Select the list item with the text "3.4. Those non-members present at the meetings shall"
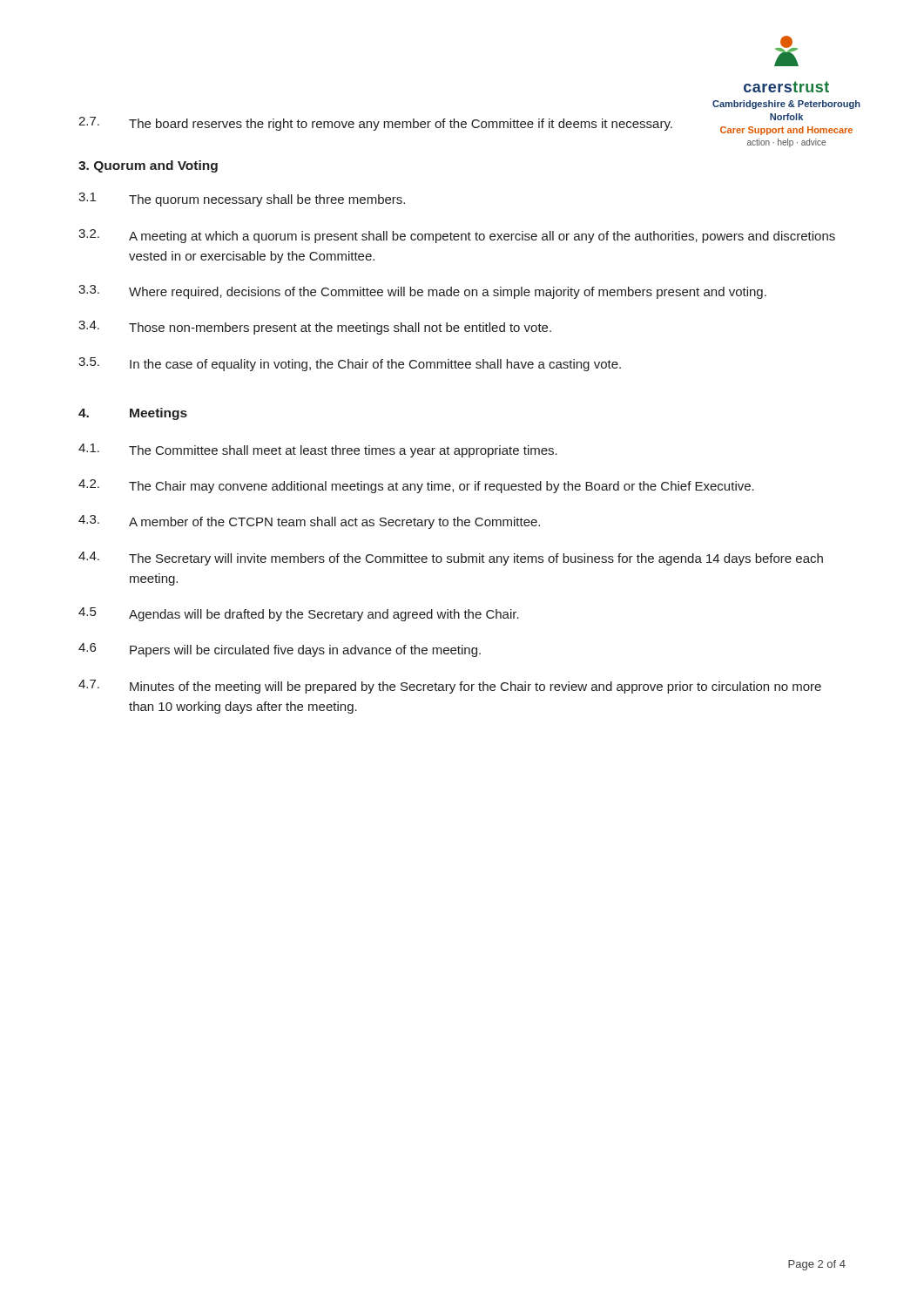924x1307 pixels. point(462,327)
